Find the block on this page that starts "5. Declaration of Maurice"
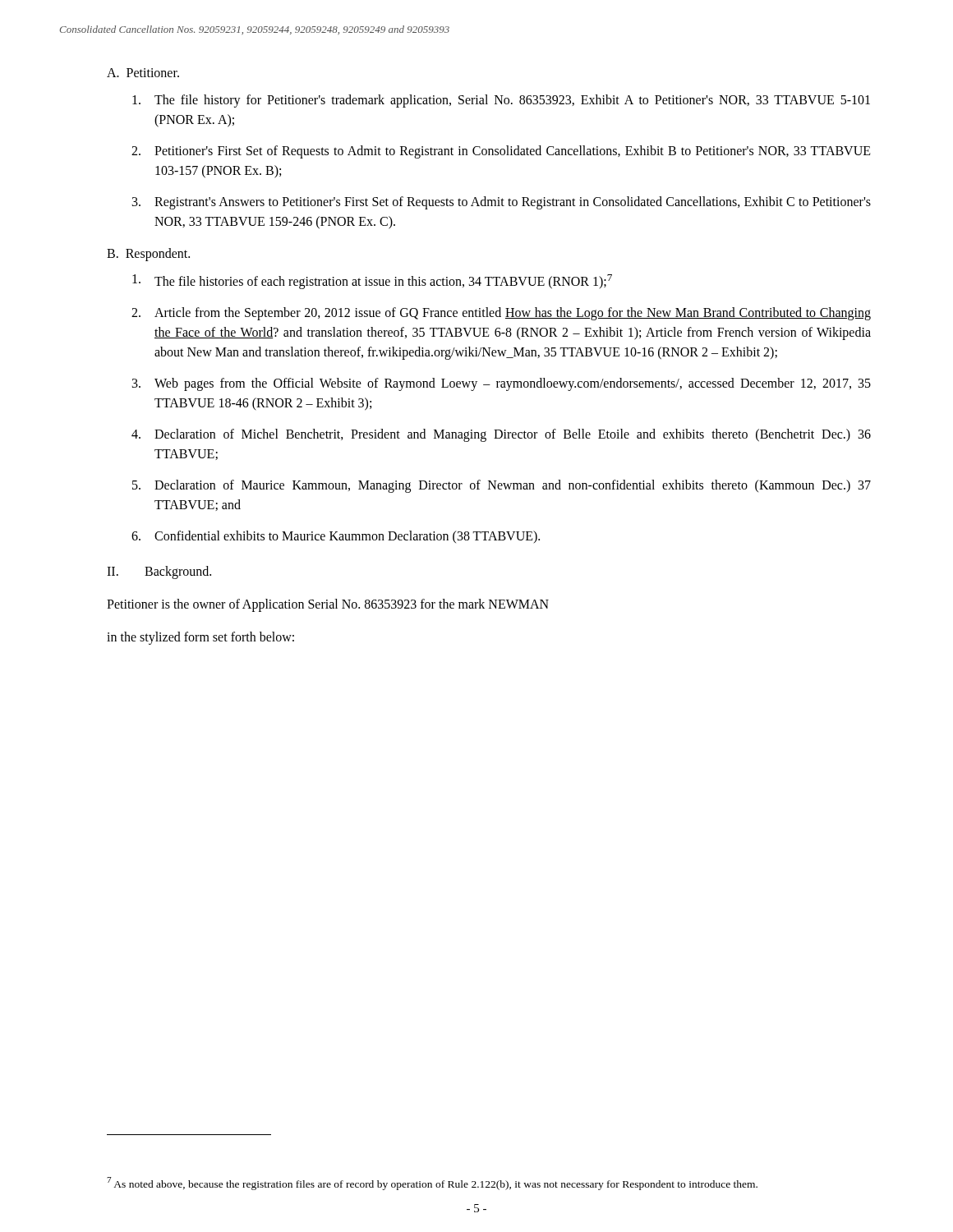Image resolution: width=953 pixels, height=1232 pixels. click(x=501, y=496)
